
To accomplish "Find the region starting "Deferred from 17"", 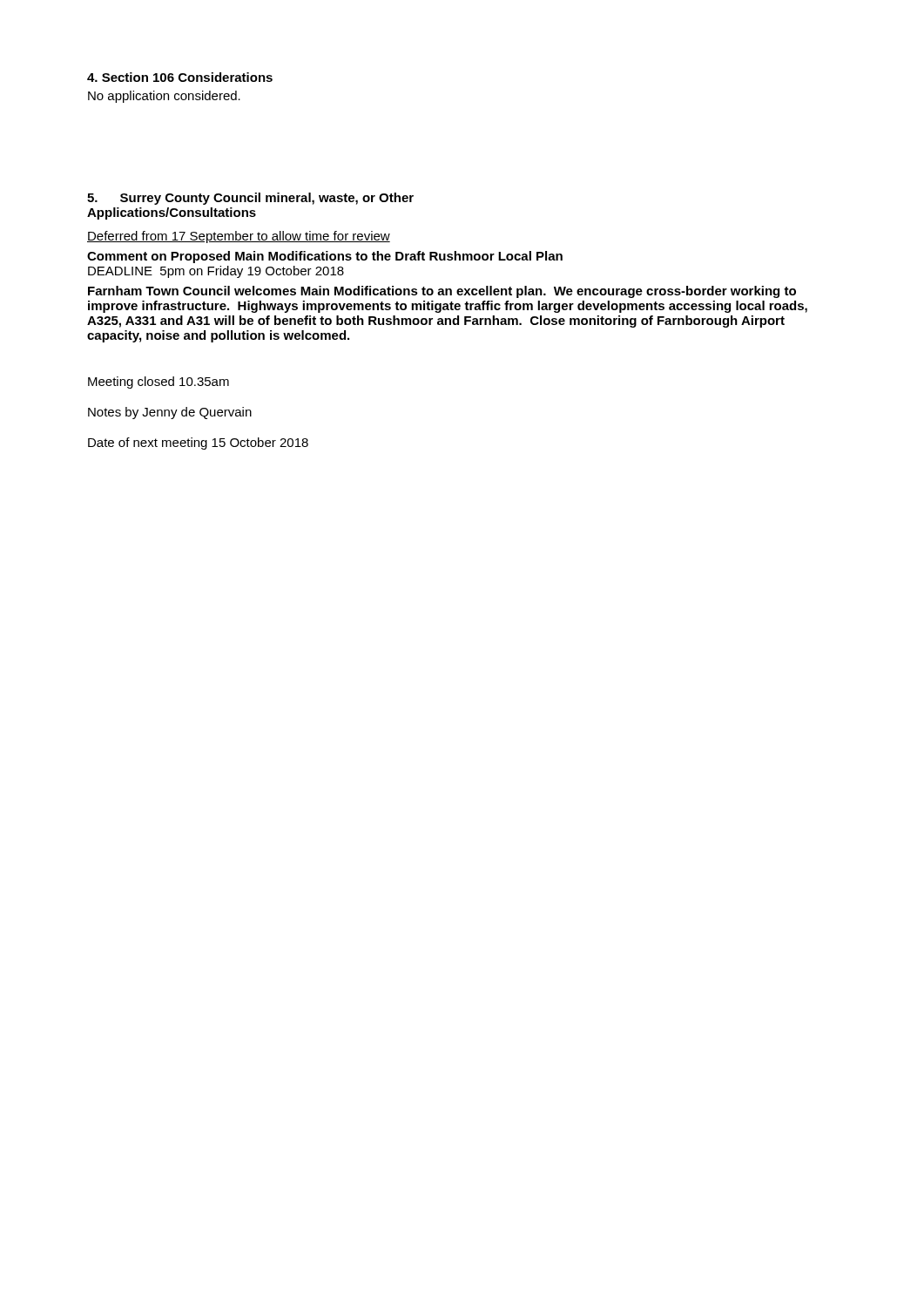I will (238, 236).
